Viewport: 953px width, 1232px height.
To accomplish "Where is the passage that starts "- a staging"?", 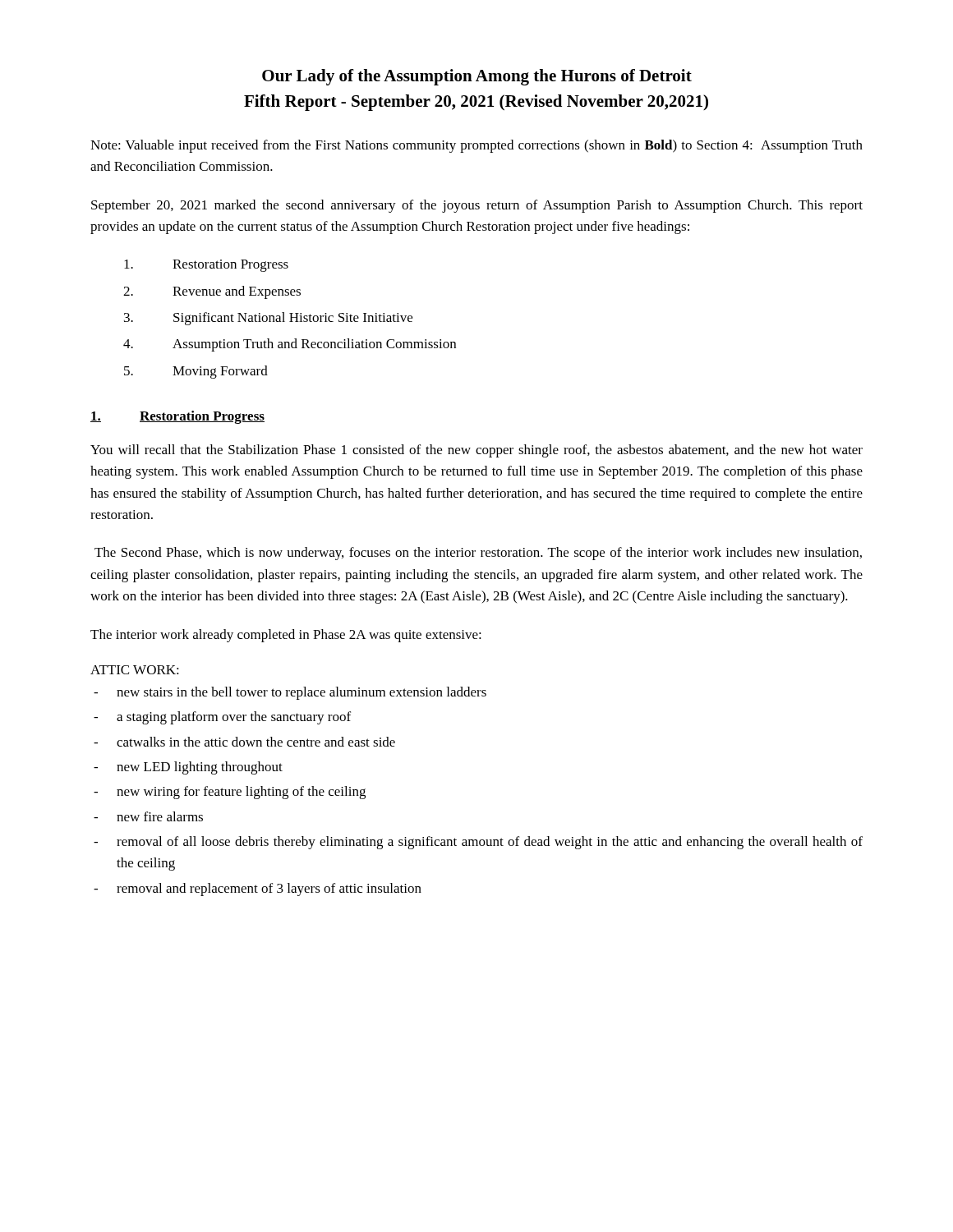I will [x=222, y=718].
